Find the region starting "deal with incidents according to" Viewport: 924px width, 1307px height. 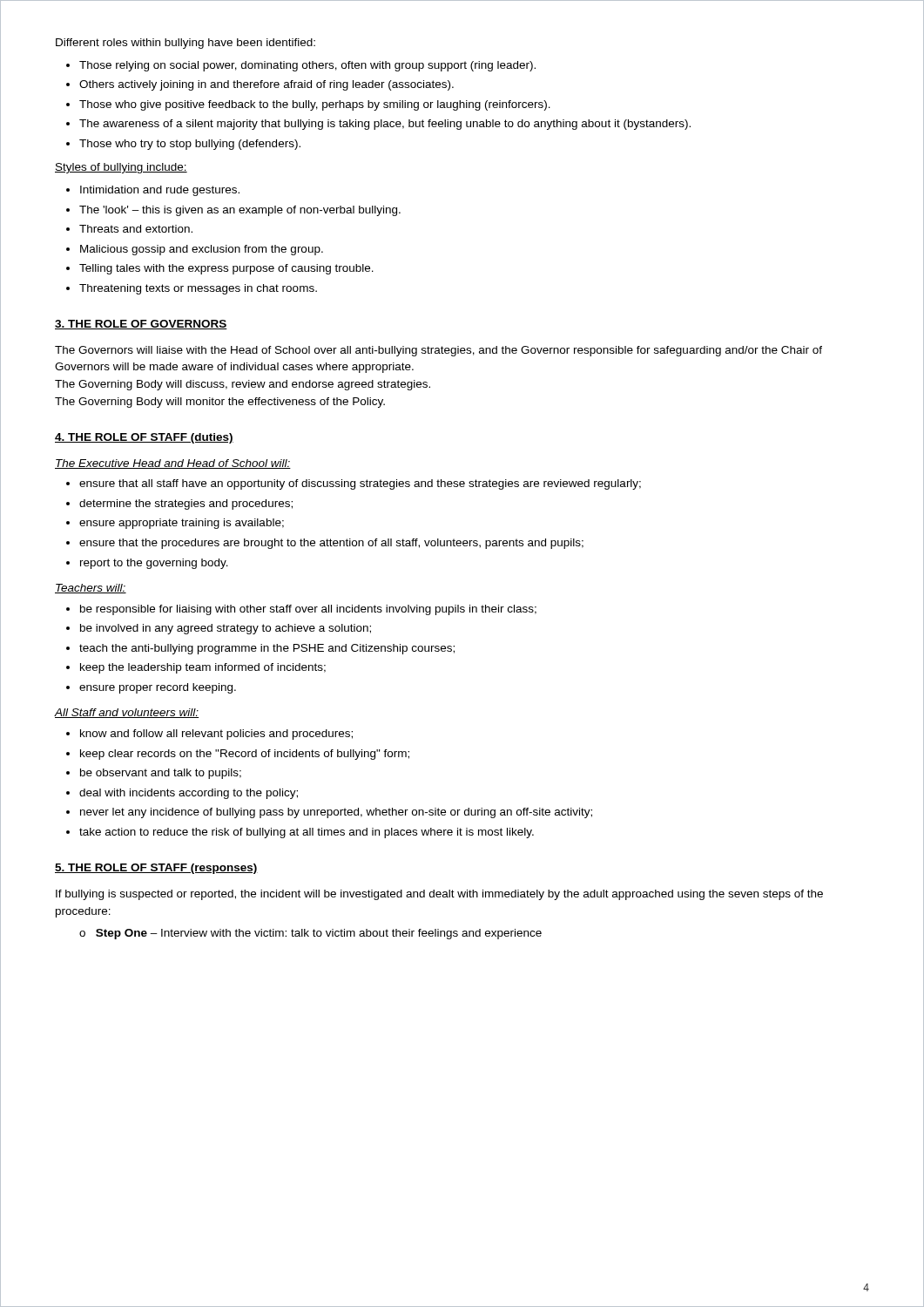click(x=189, y=794)
